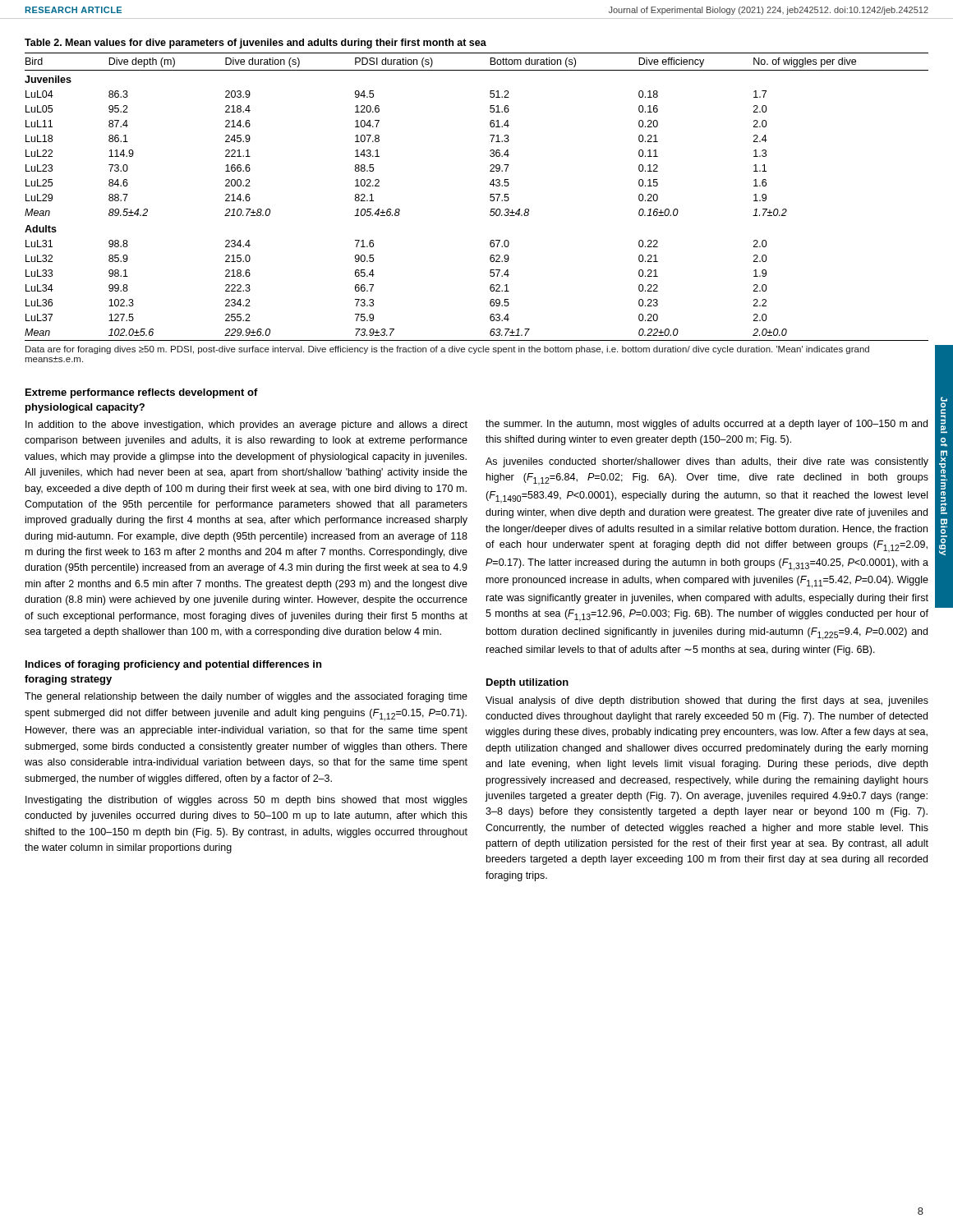Locate the section header that reads "Indices of foraging proficiency and potential differences"
953x1232 pixels.
tap(173, 672)
